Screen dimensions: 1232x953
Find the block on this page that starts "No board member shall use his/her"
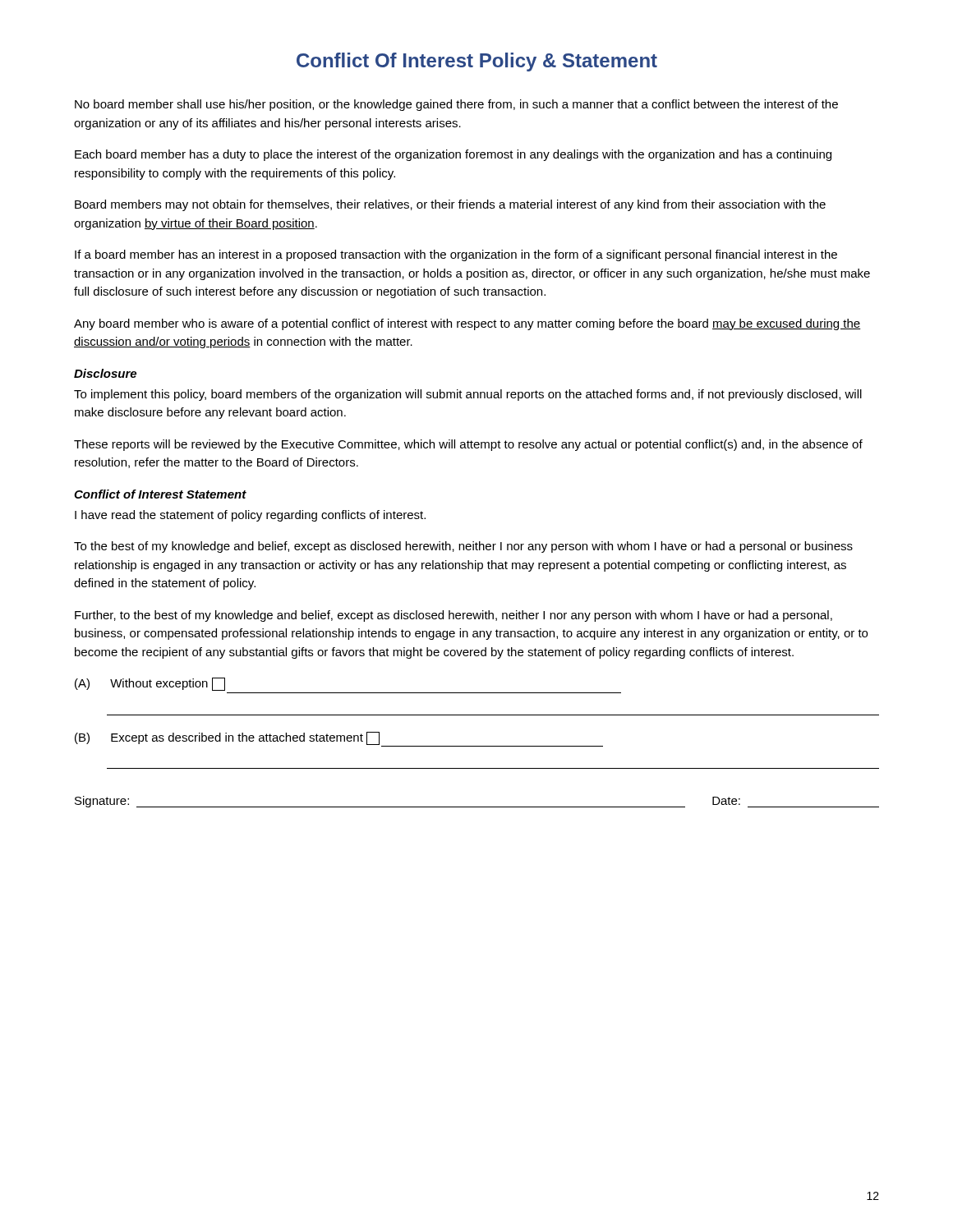tap(456, 113)
